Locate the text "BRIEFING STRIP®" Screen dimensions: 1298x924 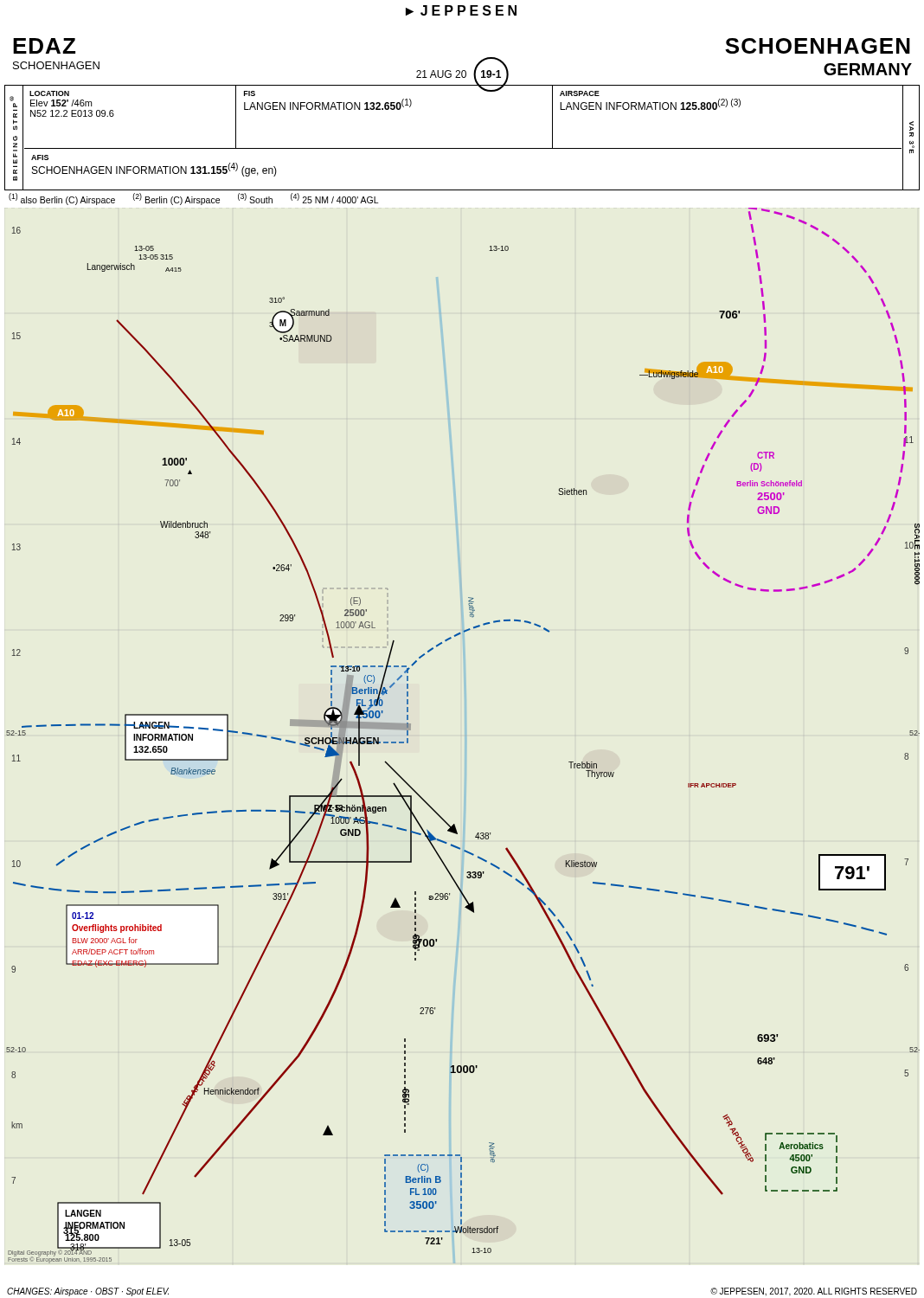point(14,138)
